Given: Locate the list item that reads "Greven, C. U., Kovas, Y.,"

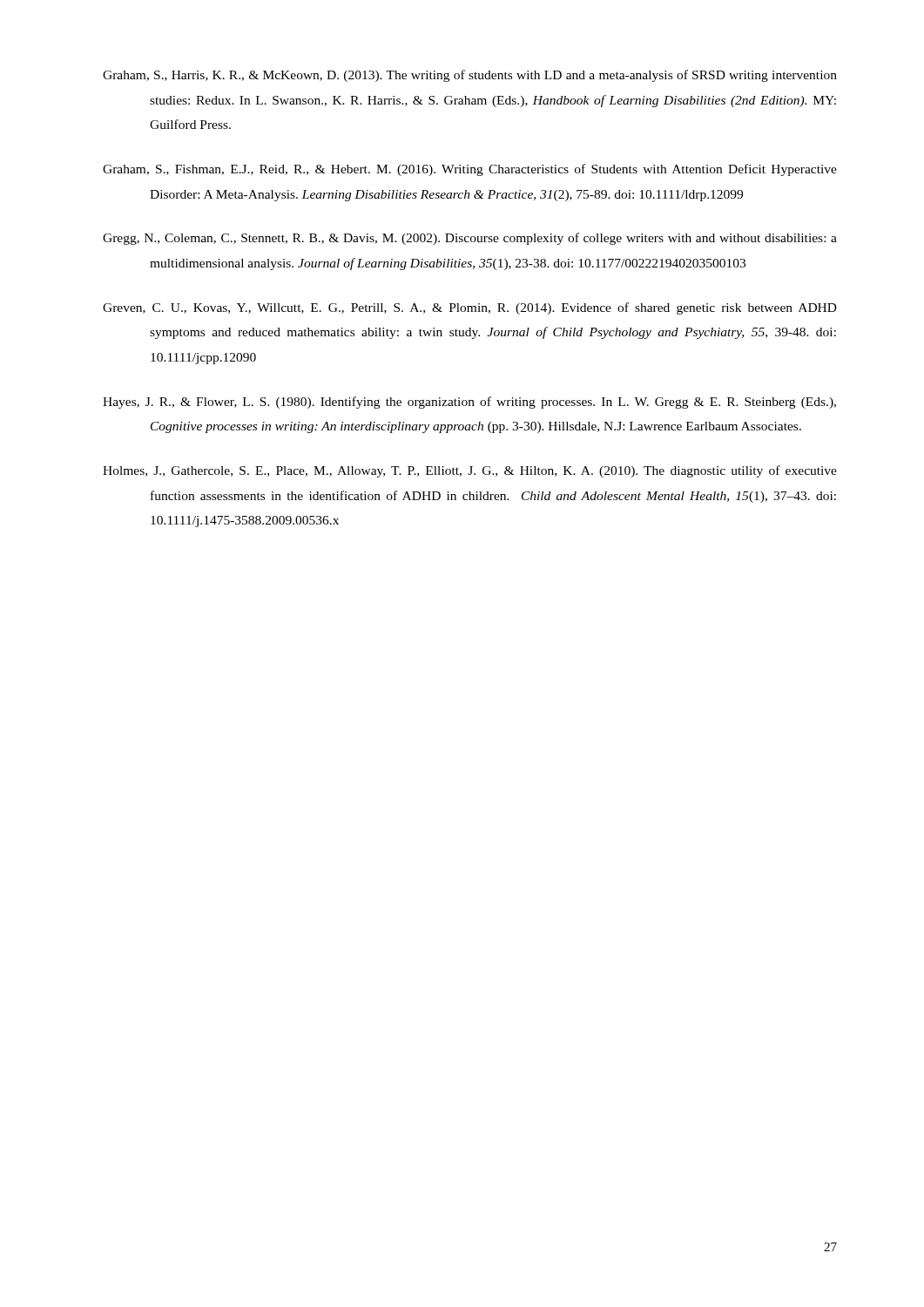Looking at the screenshot, I should coord(470,332).
